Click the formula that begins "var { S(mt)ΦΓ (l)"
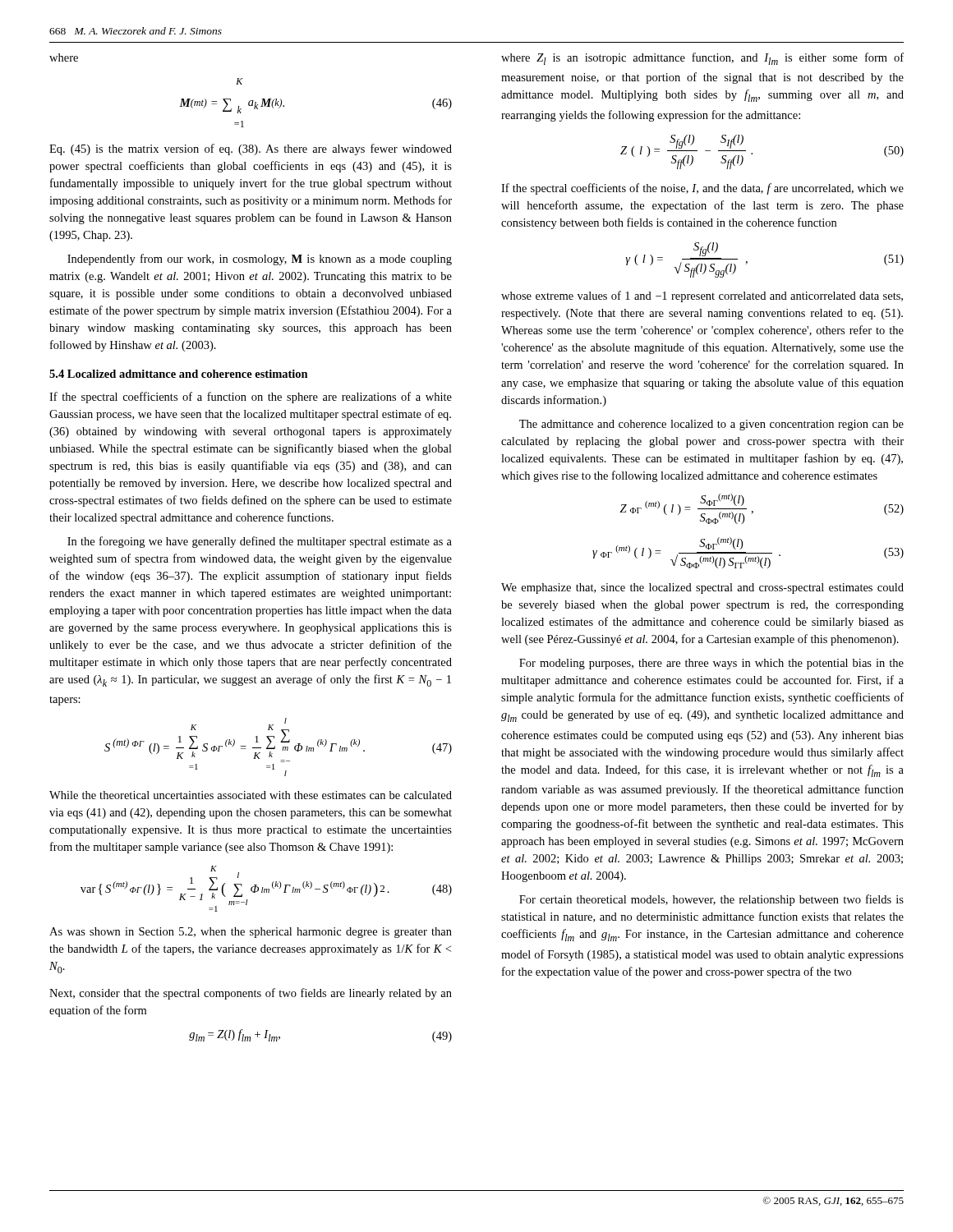Viewport: 953px width, 1232px height. click(251, 889)
